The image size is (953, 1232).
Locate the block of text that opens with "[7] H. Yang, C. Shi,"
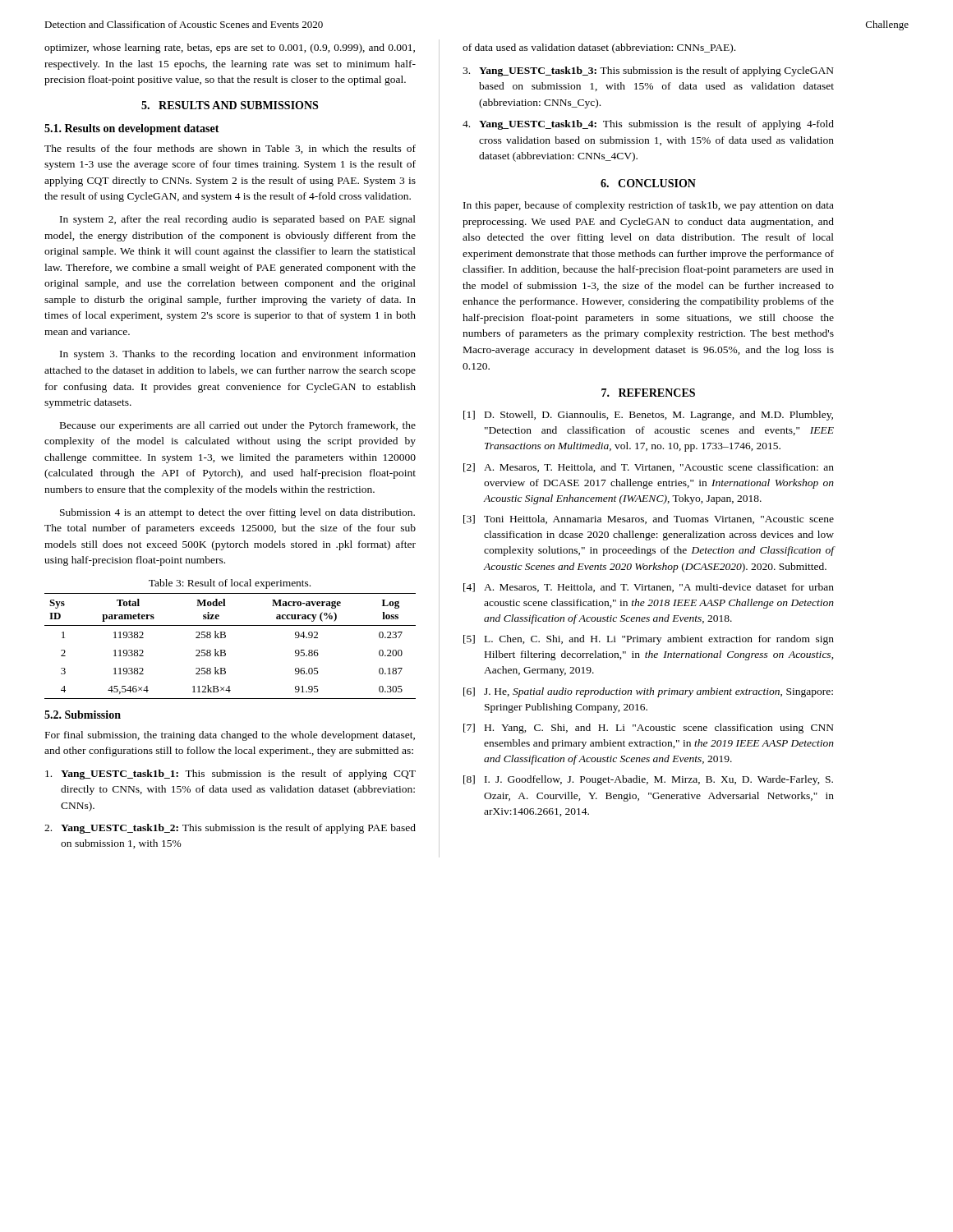(648, 743)
